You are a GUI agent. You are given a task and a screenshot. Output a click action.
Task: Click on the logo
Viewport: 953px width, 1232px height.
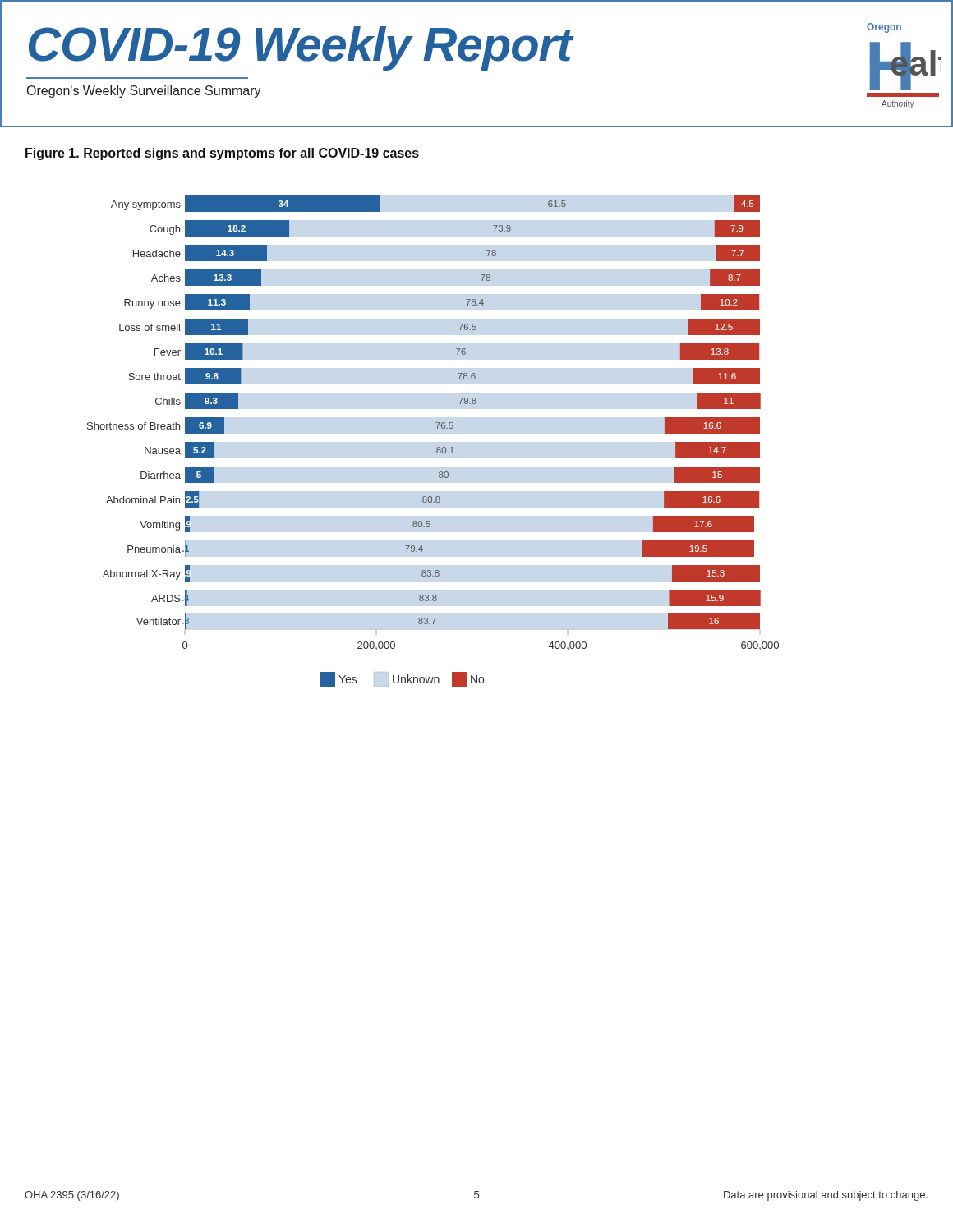coord(886,64)
